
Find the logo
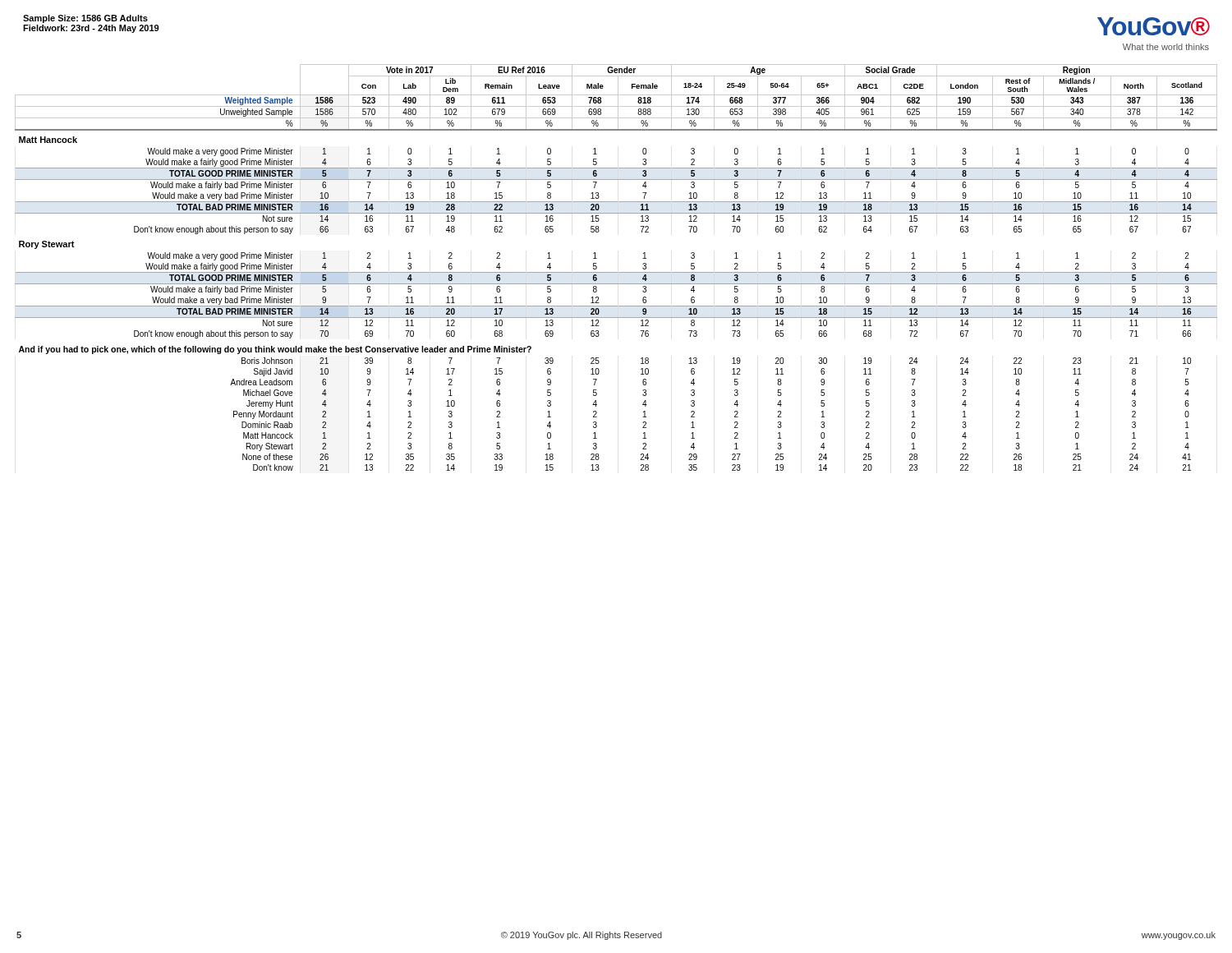click(1153, 32)
